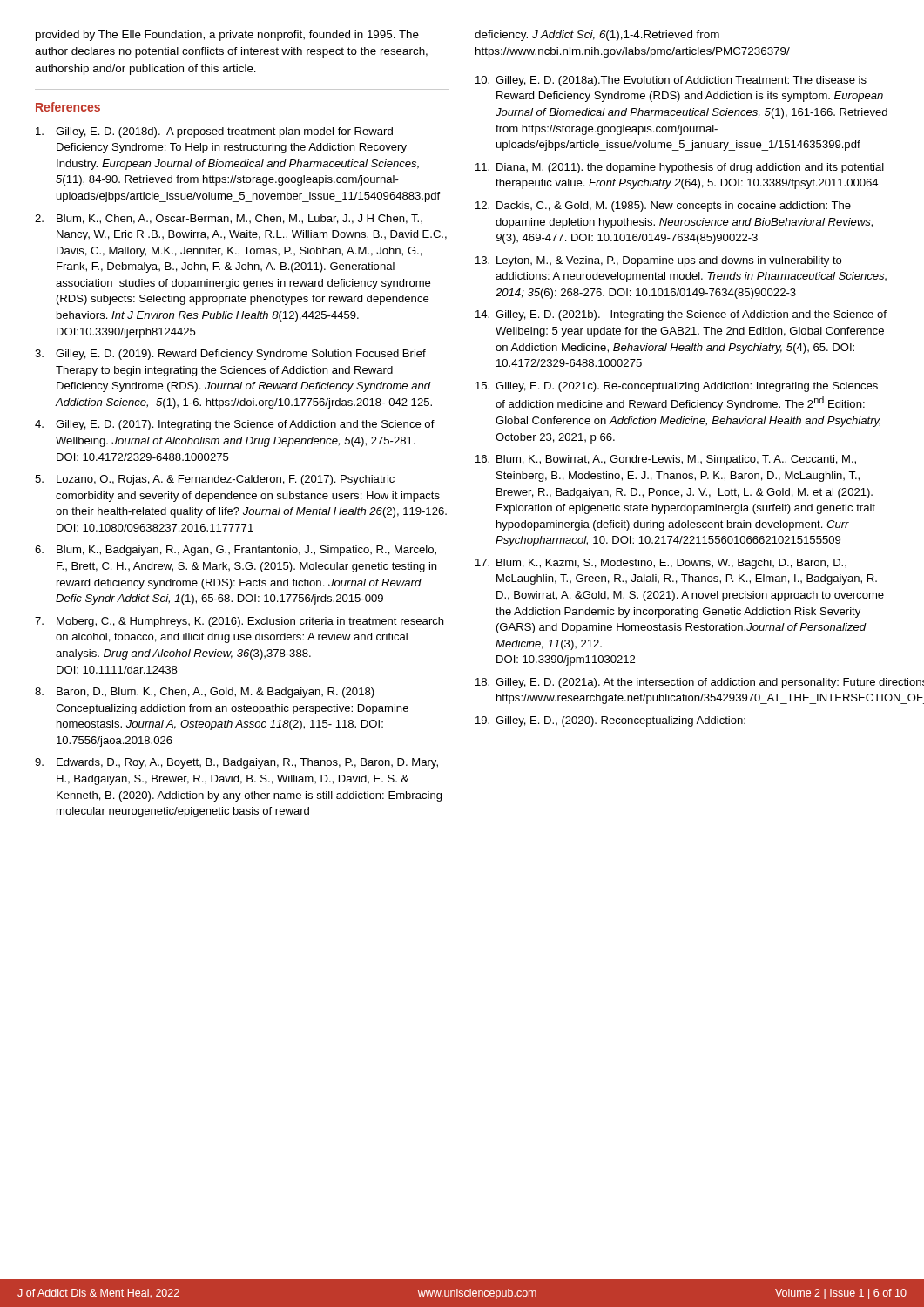Point to the text block starting "Gilley, E. D. (2018d). A proposed"
This screenshot has height=1307, width=924.
coord(242,164)
